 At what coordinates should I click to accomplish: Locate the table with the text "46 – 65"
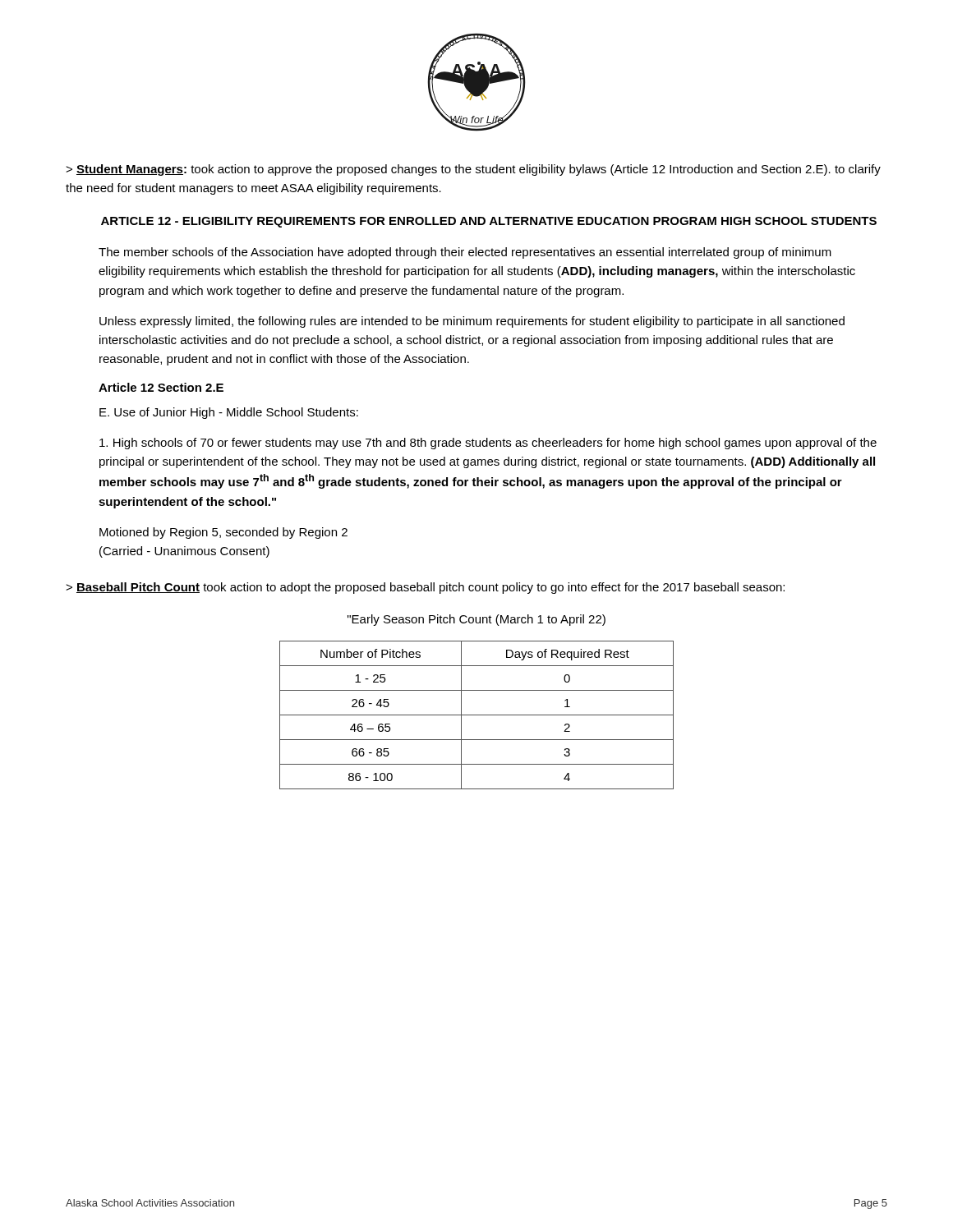coord(476,715)
